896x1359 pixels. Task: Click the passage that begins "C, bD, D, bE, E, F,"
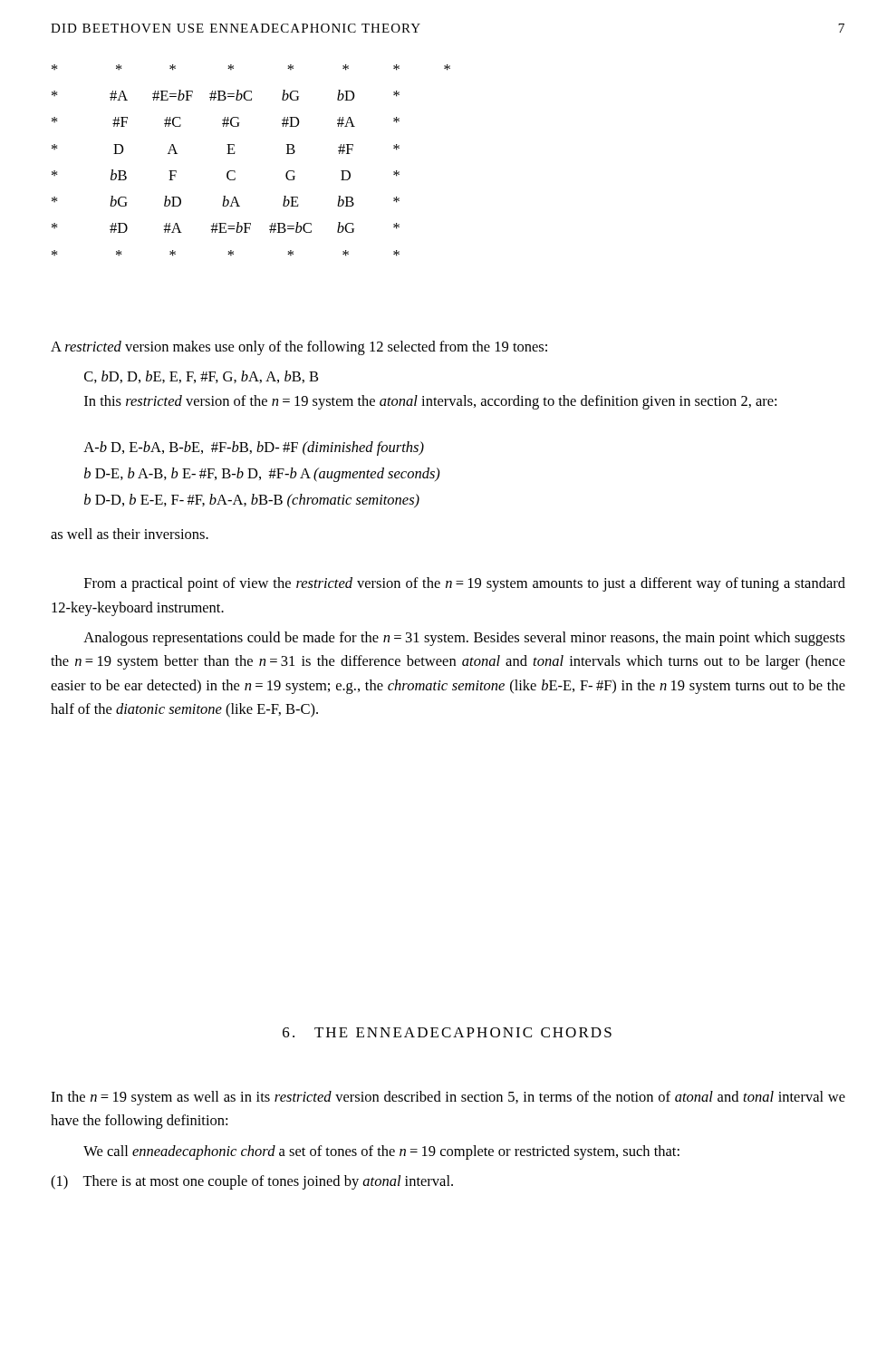click(x=201, y=377)
